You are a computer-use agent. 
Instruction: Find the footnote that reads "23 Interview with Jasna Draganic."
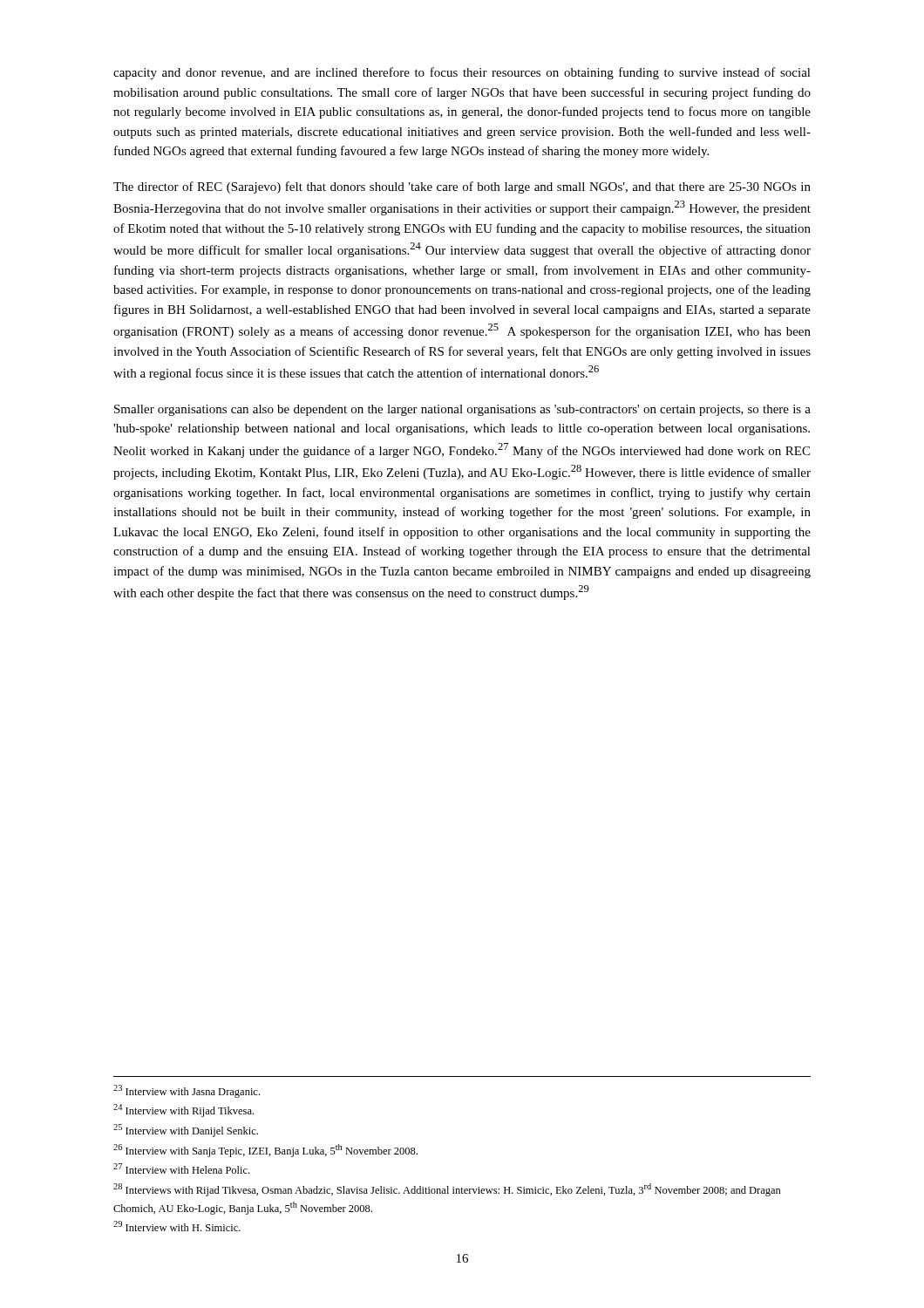[187, 1090]
